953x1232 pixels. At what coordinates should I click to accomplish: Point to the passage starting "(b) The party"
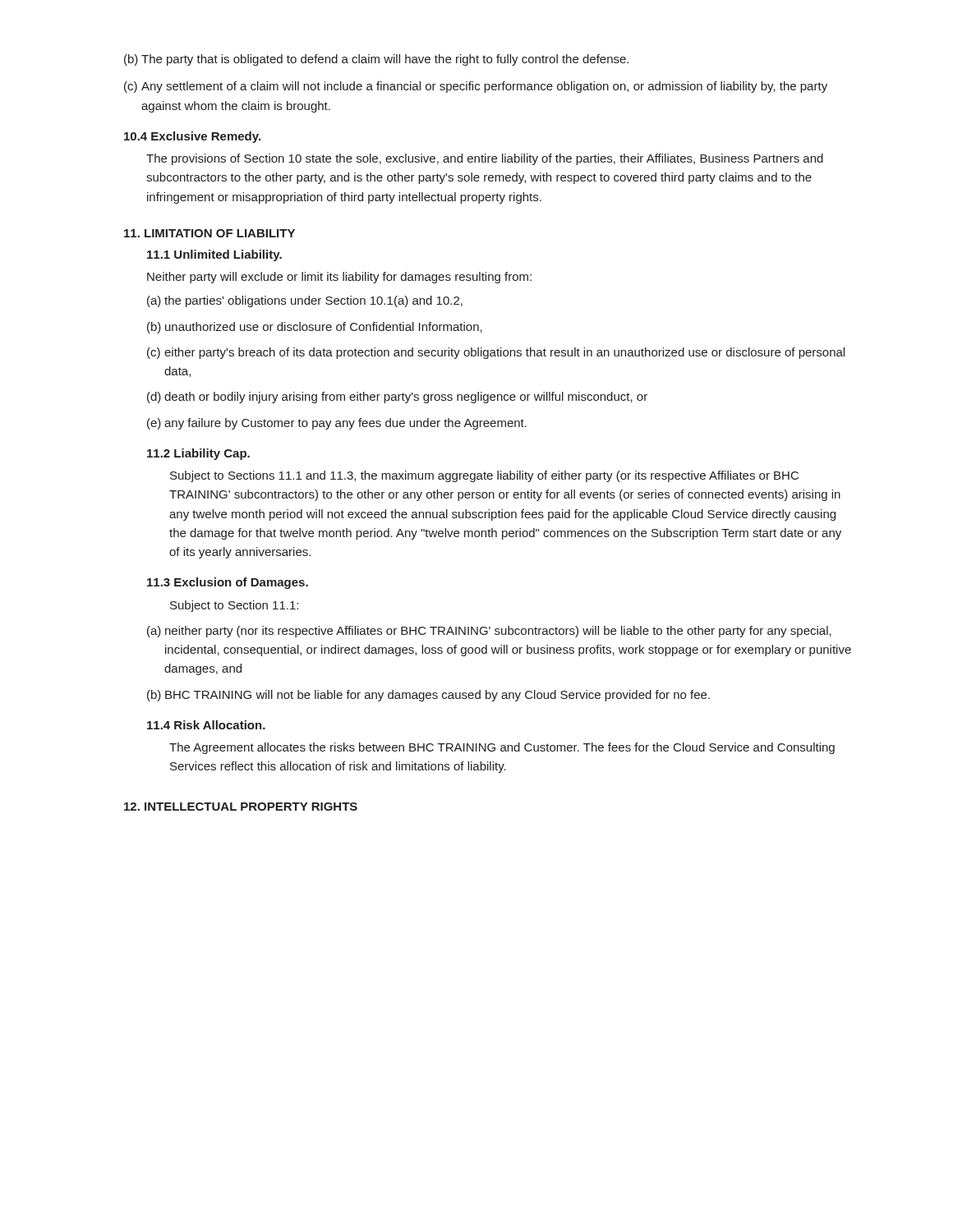pyautogui.click(x=376, y=59)
